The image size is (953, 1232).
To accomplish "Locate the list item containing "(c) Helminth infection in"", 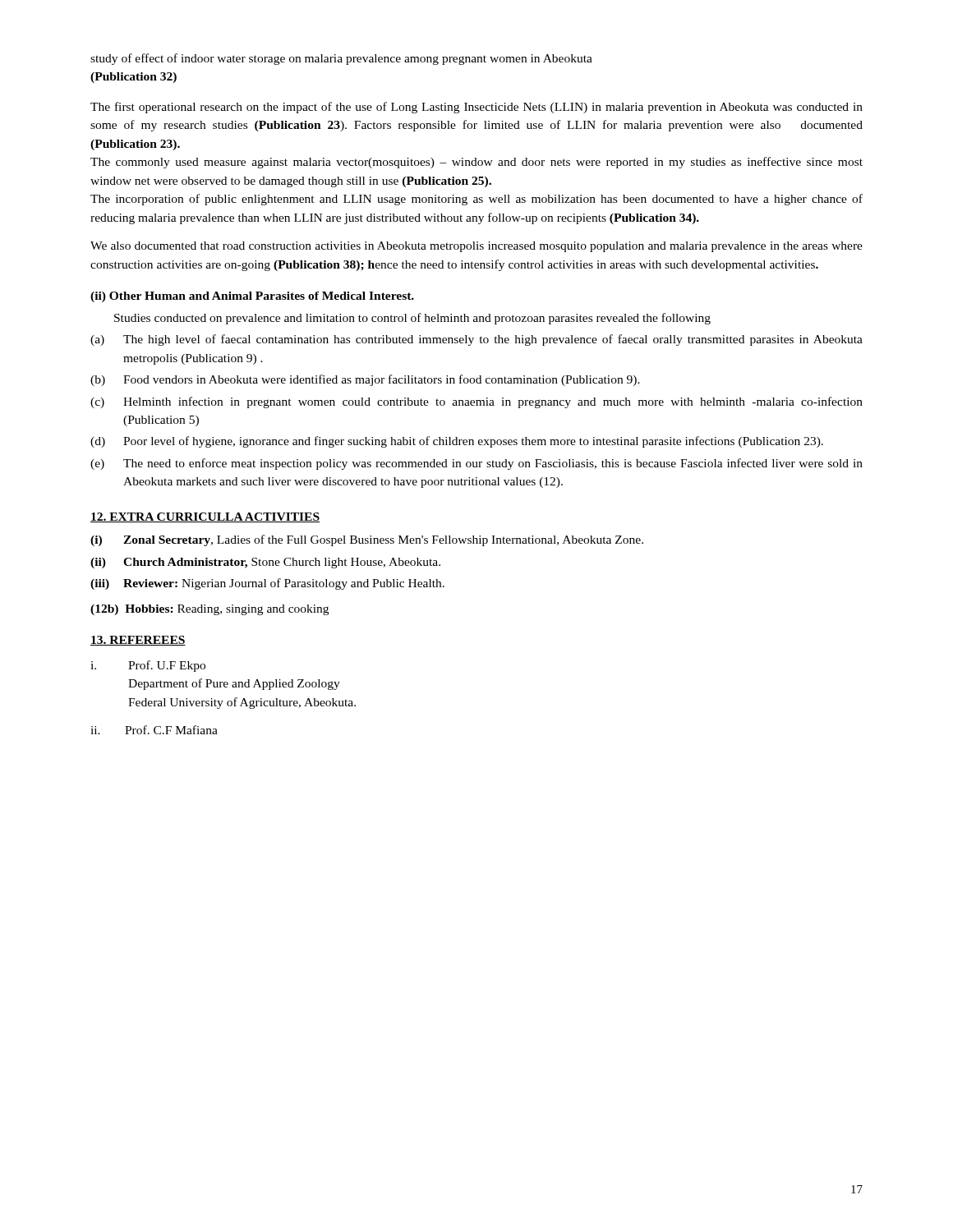I will (476, 411).
